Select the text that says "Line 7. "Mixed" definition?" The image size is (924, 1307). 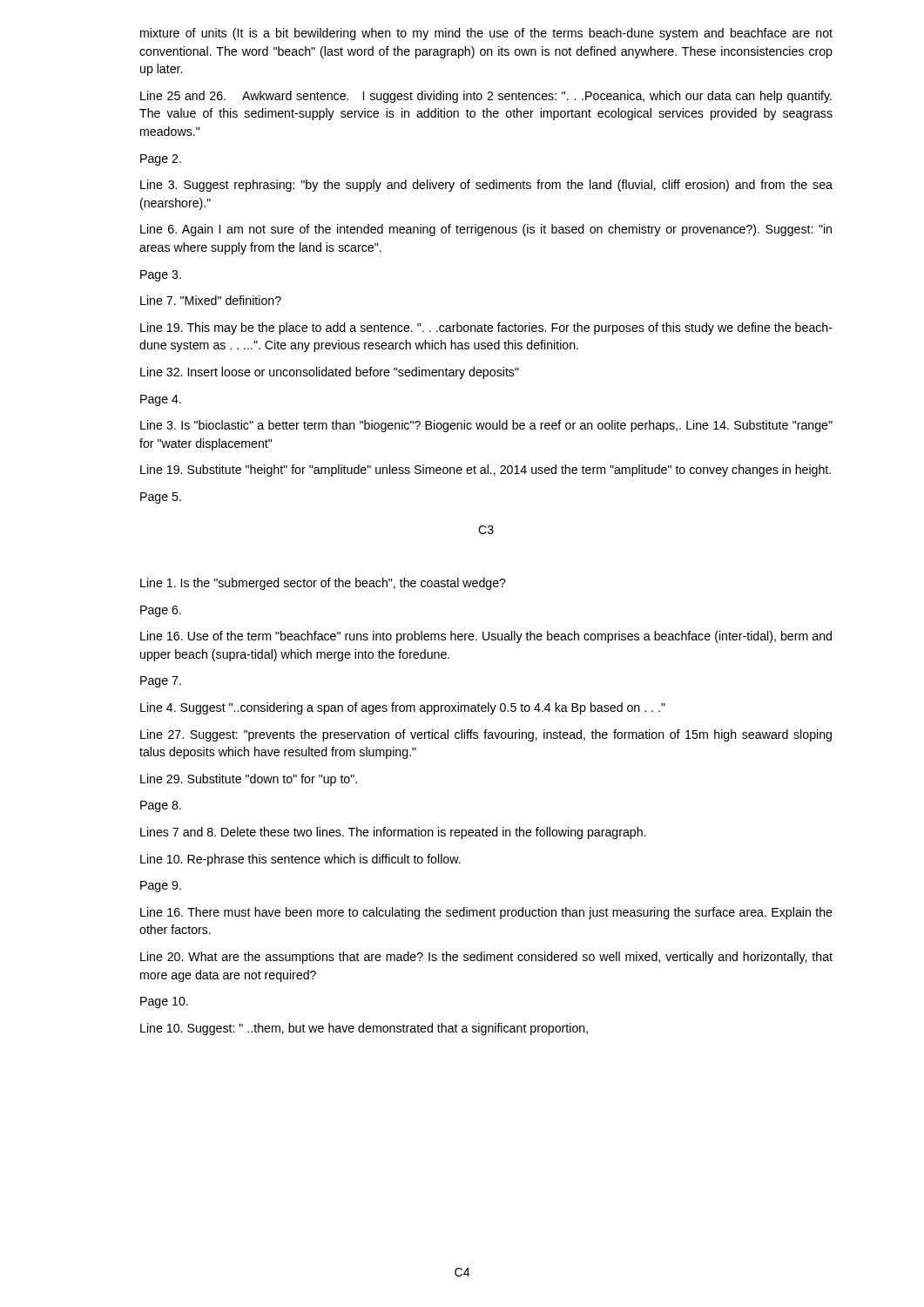pos(210,301)
